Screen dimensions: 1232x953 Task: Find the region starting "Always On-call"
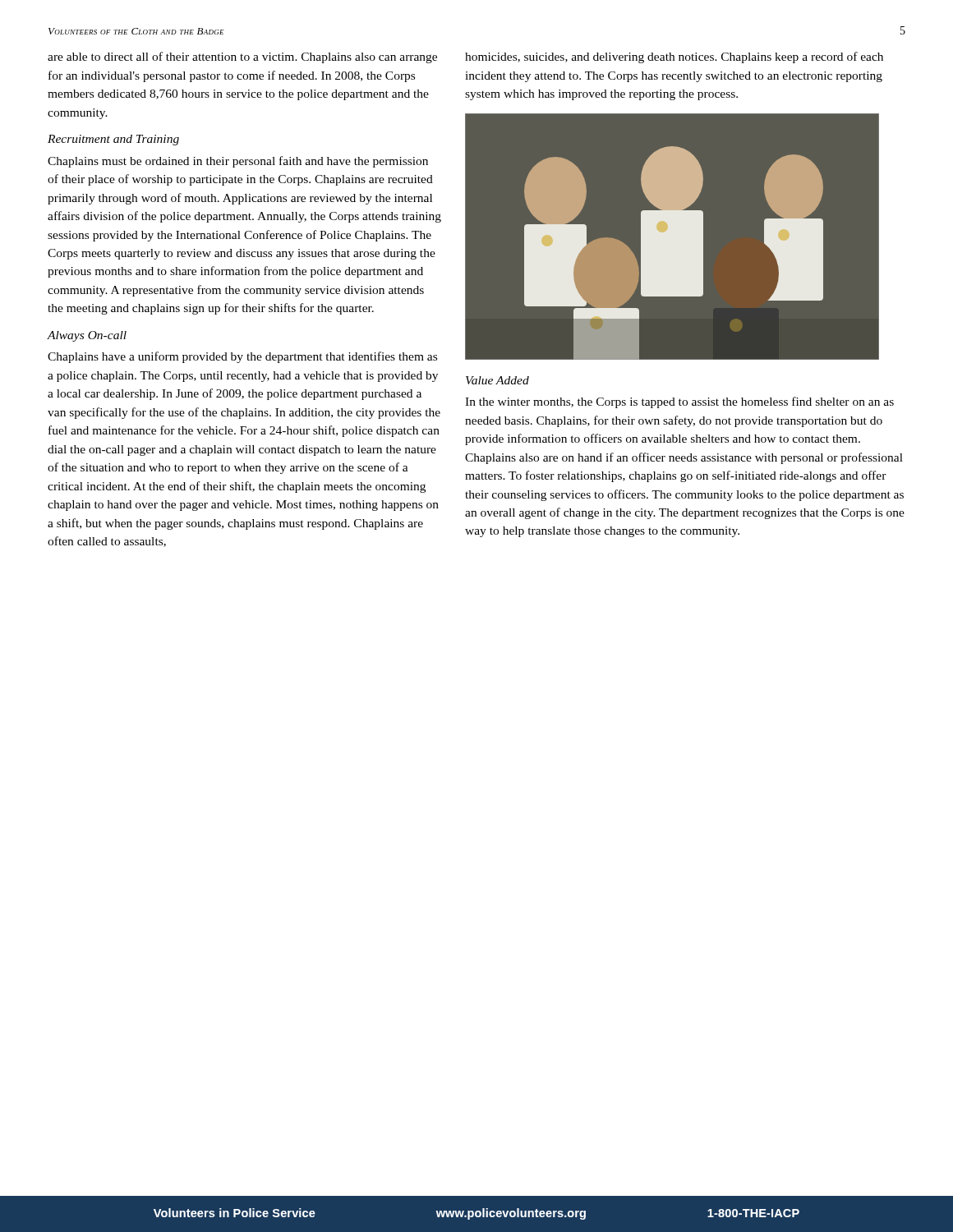pyautogui.click(x=87, y=335)
